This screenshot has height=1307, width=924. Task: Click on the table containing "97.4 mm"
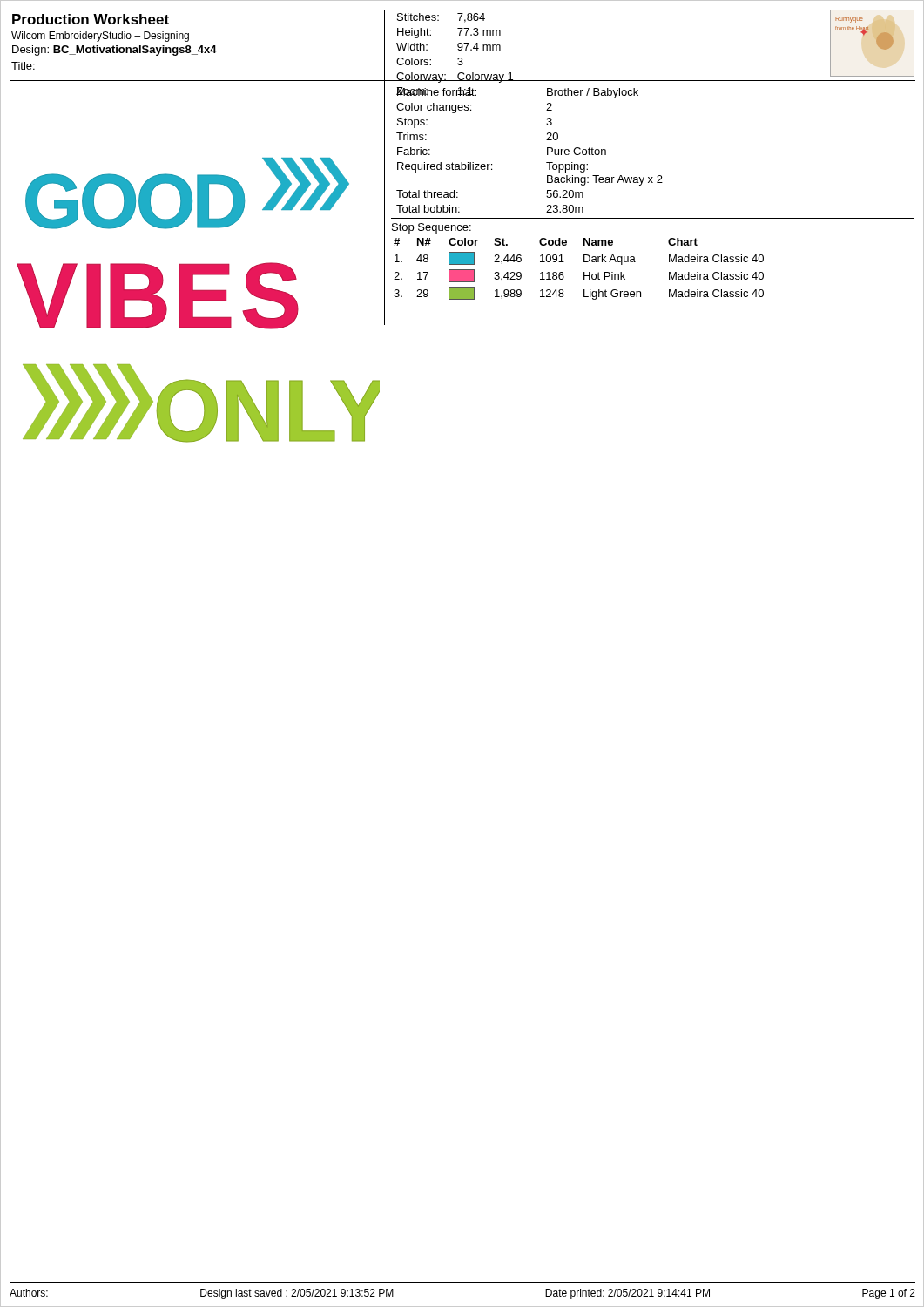pyautogui.click(x=500, y=54)
